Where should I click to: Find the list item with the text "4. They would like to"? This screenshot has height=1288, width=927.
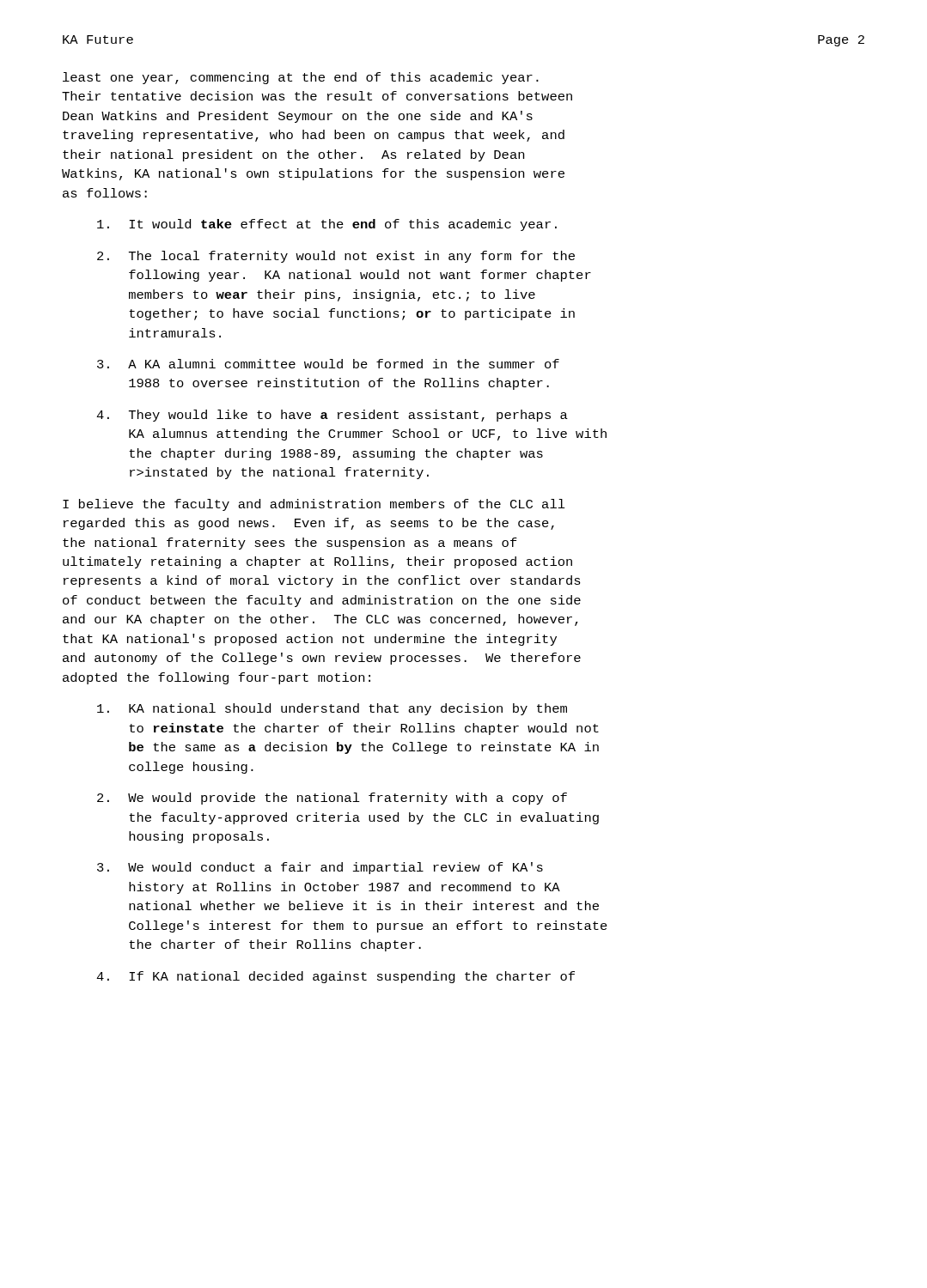click(x=352, y=444)
